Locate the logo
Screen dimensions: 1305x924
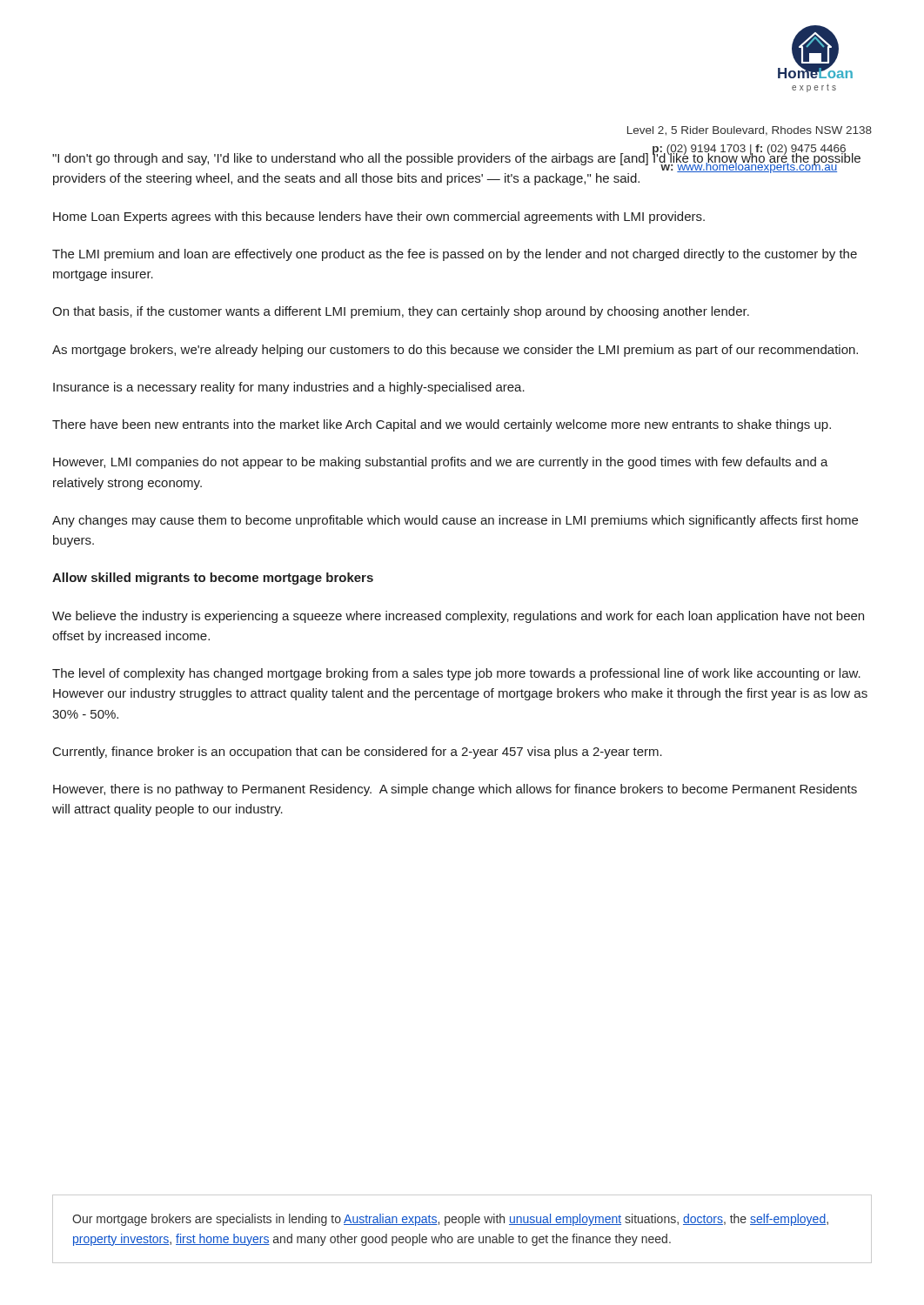815,62
